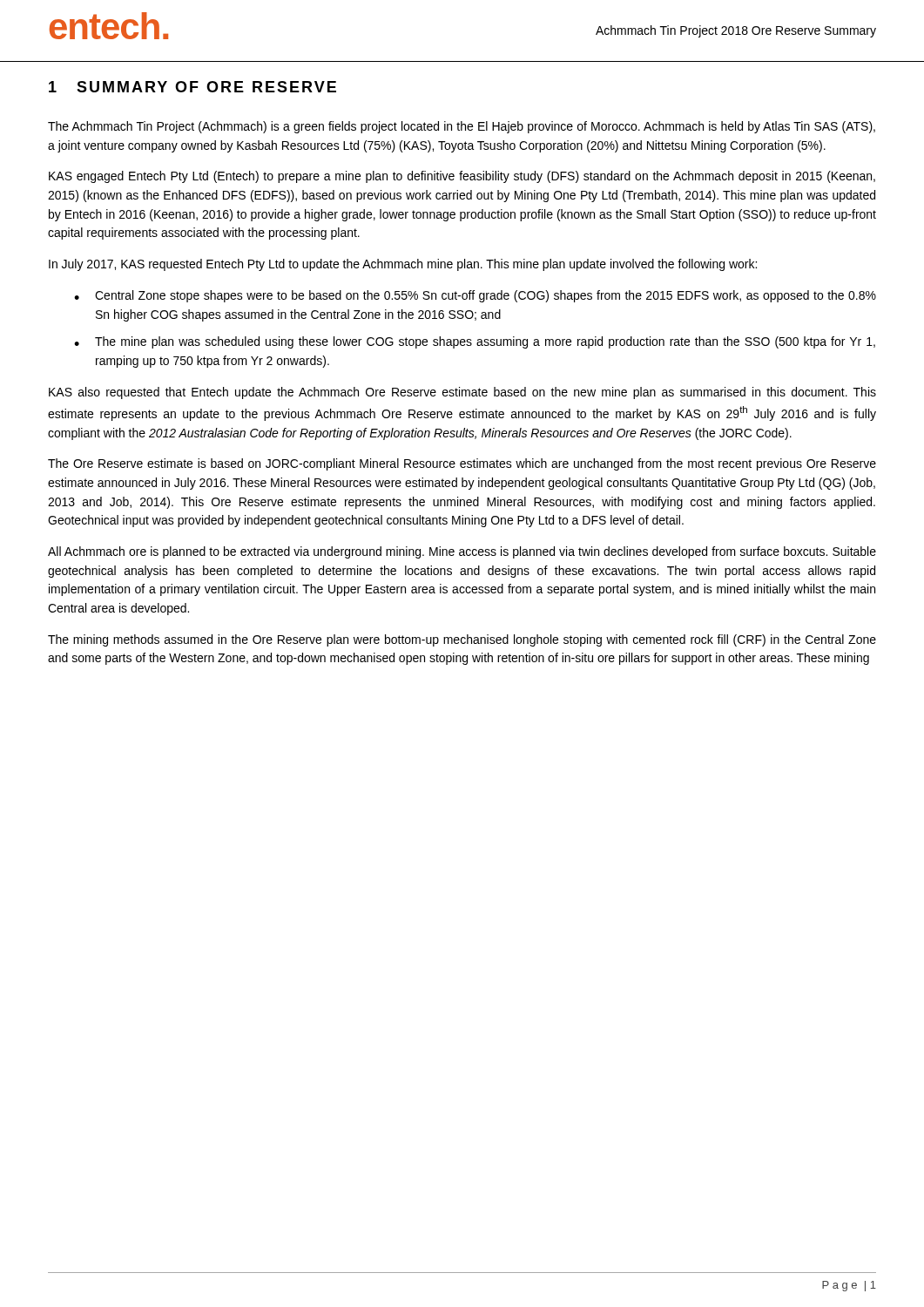Navigate to the region starting "• Central Zone stope"

click(x=475, y=305)
